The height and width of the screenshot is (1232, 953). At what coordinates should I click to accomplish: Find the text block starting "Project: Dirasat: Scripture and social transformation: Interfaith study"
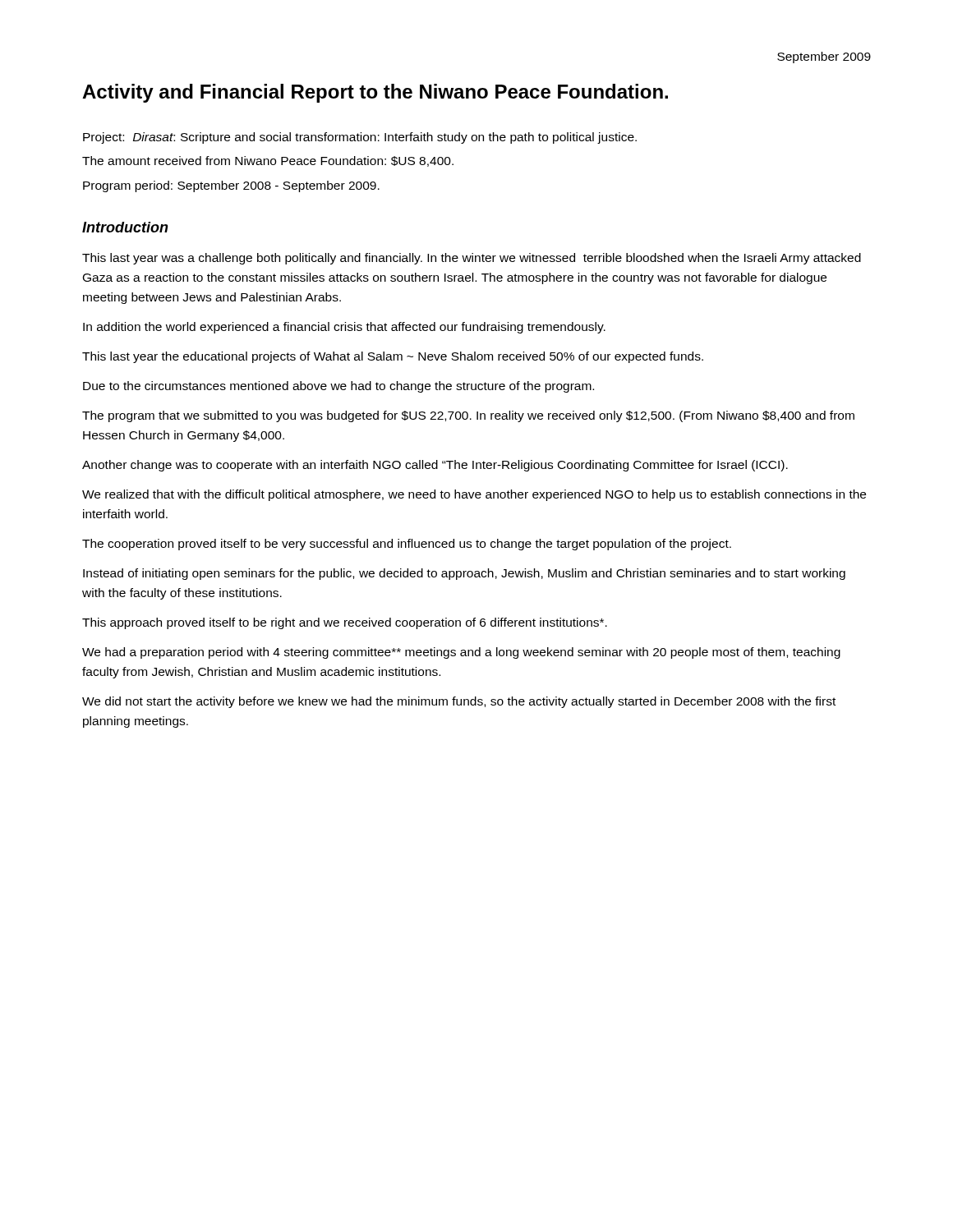click(360, 137)
